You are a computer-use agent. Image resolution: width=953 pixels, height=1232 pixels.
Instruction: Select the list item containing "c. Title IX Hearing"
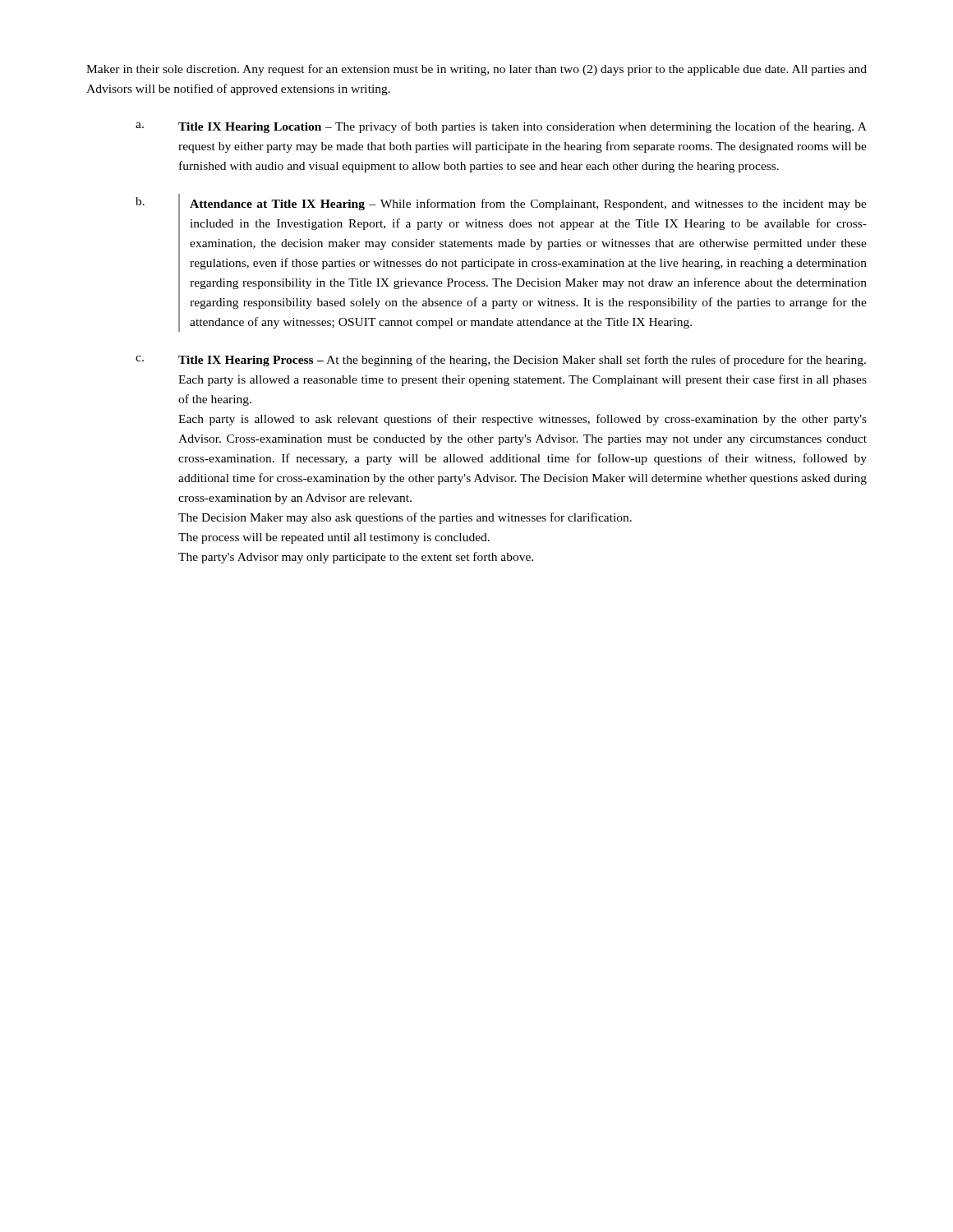501,458
